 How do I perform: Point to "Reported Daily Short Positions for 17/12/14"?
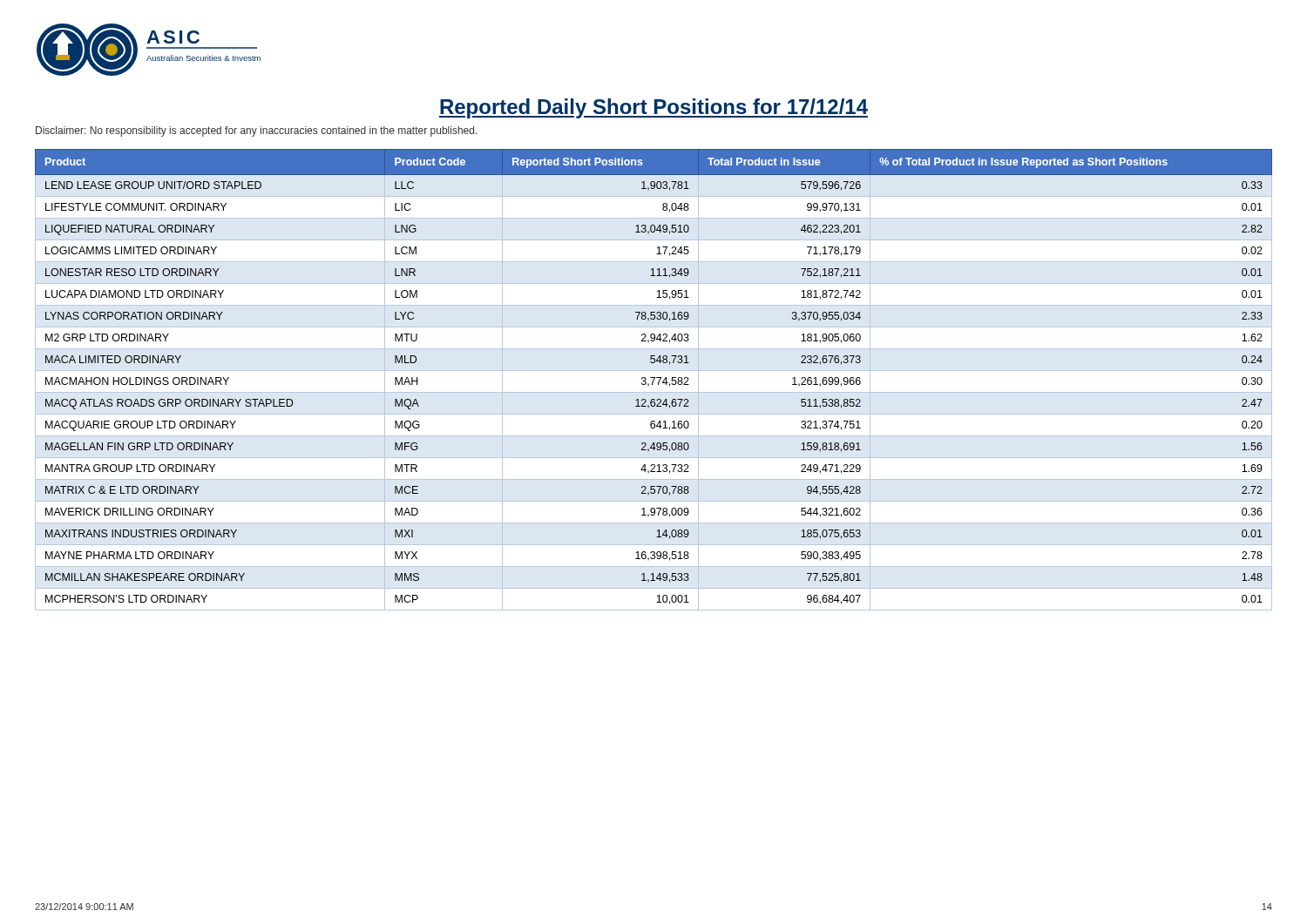tap(653, 107)
